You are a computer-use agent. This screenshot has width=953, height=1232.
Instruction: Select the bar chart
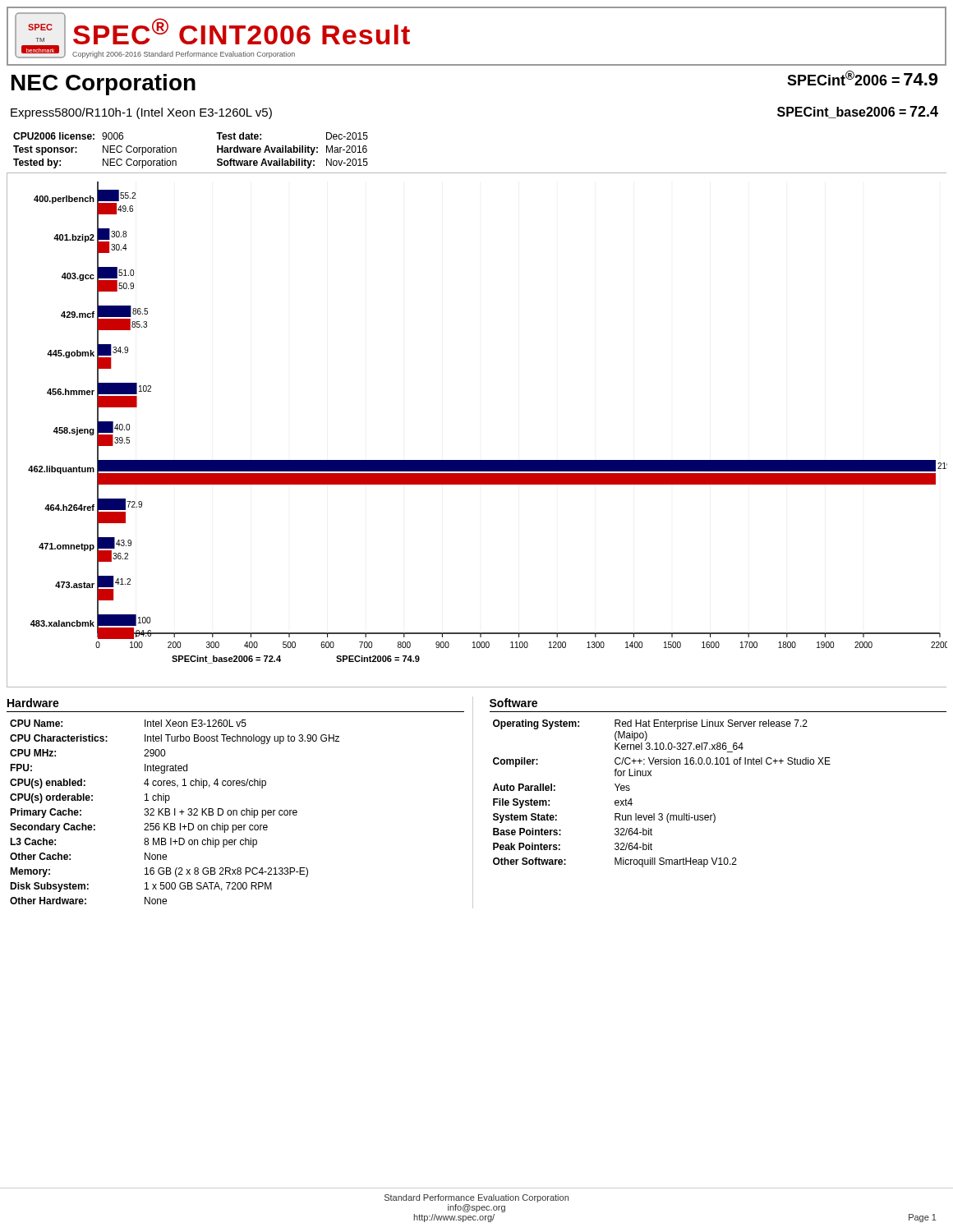[476, 430]
